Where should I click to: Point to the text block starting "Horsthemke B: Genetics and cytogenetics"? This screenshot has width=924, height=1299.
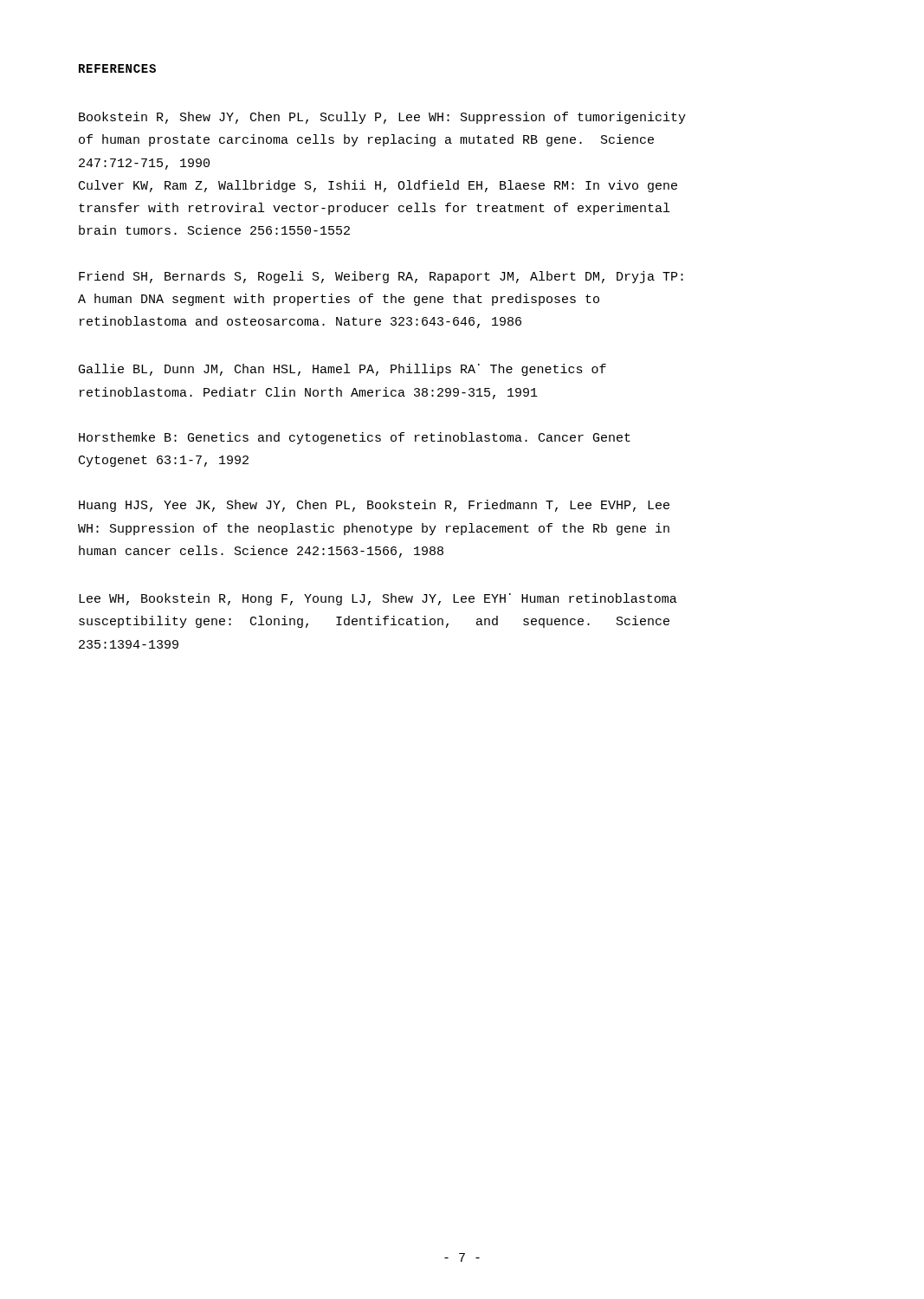pyautogui.click(x=355, y=450)
